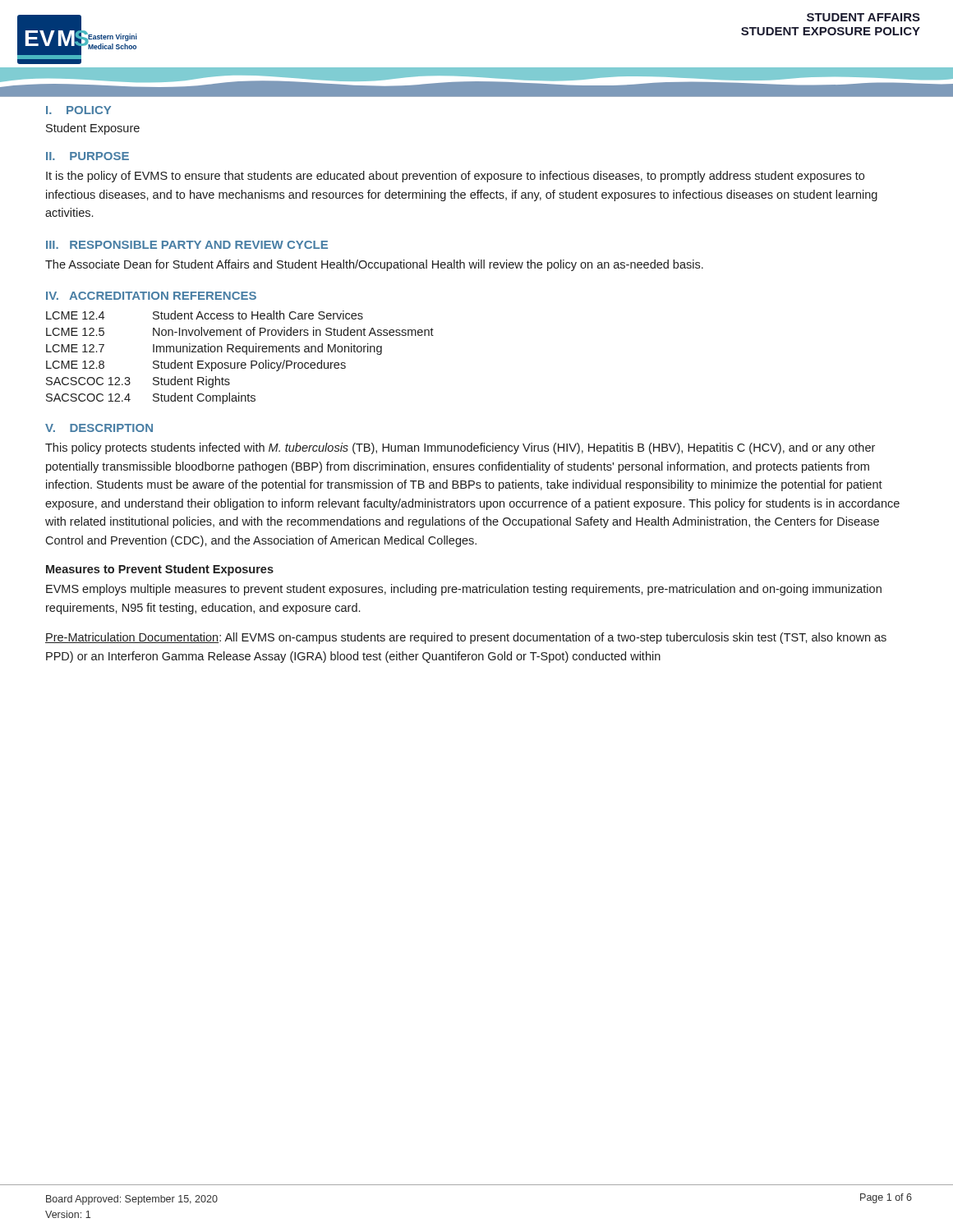Find the table that mentions "LCME 12.8"
Screen dimensions: 1232x953
click(x=479, y=357)
